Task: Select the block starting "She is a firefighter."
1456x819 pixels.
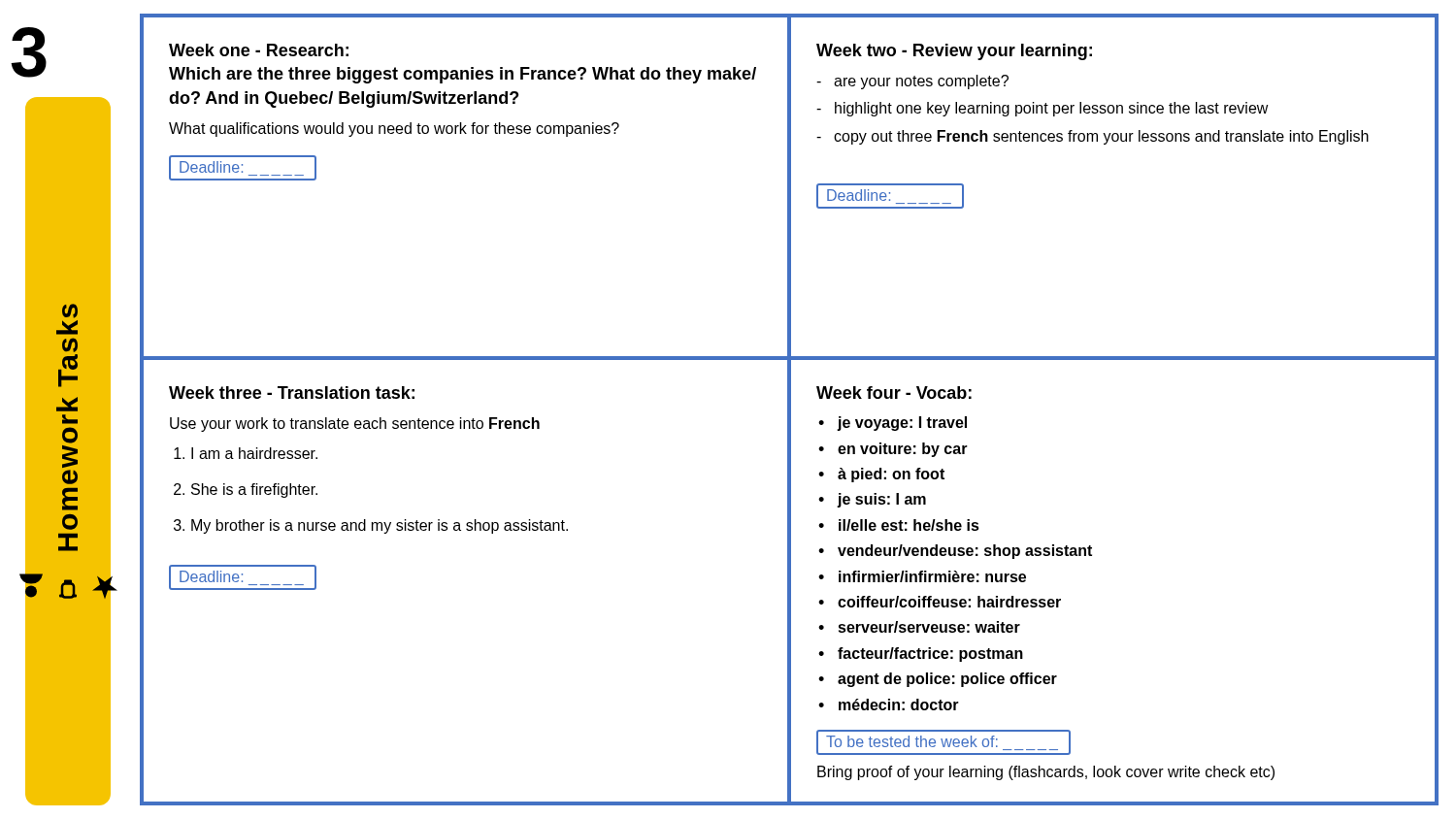Action: pyautogui.click(x=255, y=490)
